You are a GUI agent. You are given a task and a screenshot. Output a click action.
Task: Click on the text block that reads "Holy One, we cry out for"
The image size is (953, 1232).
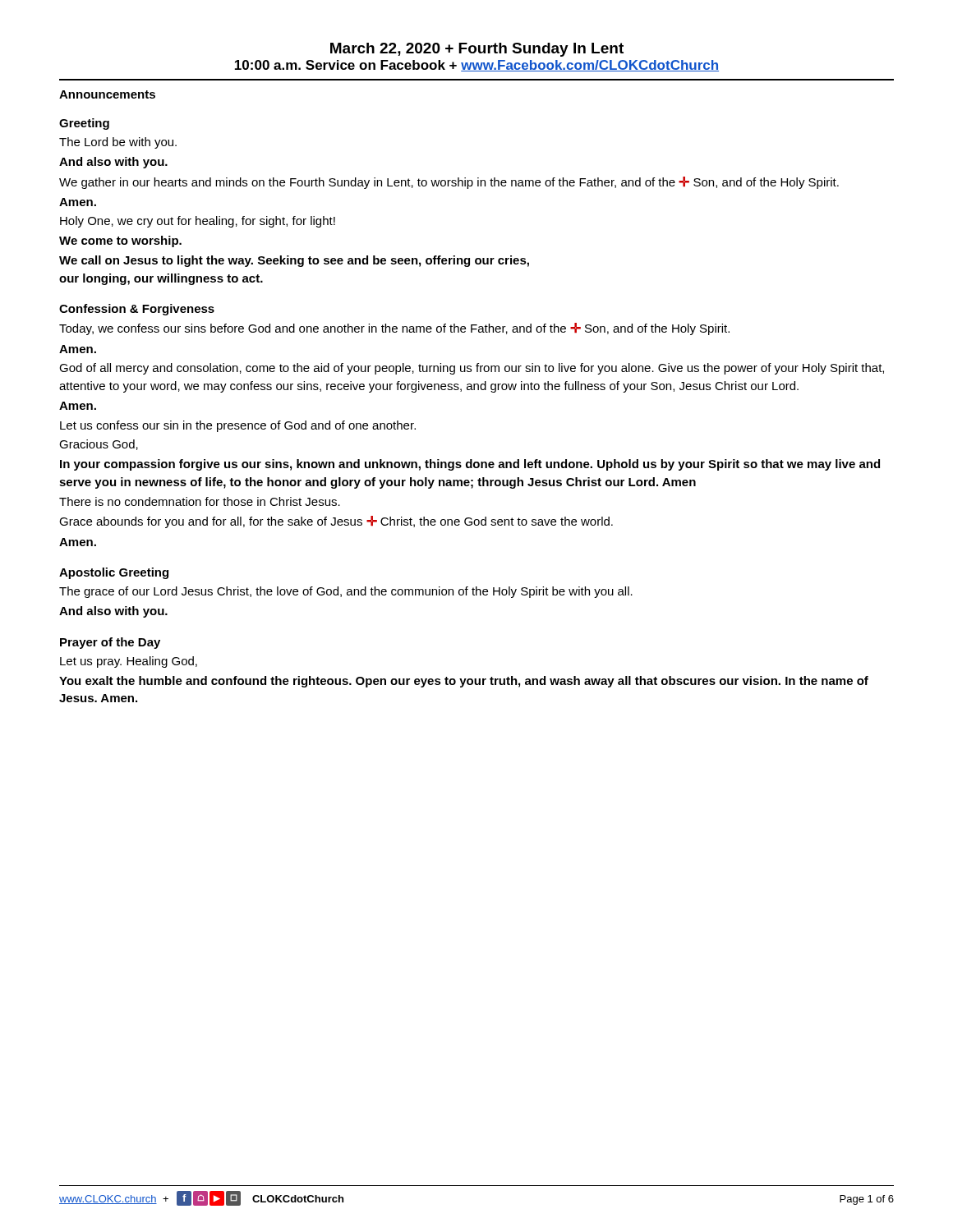(198, 221)
